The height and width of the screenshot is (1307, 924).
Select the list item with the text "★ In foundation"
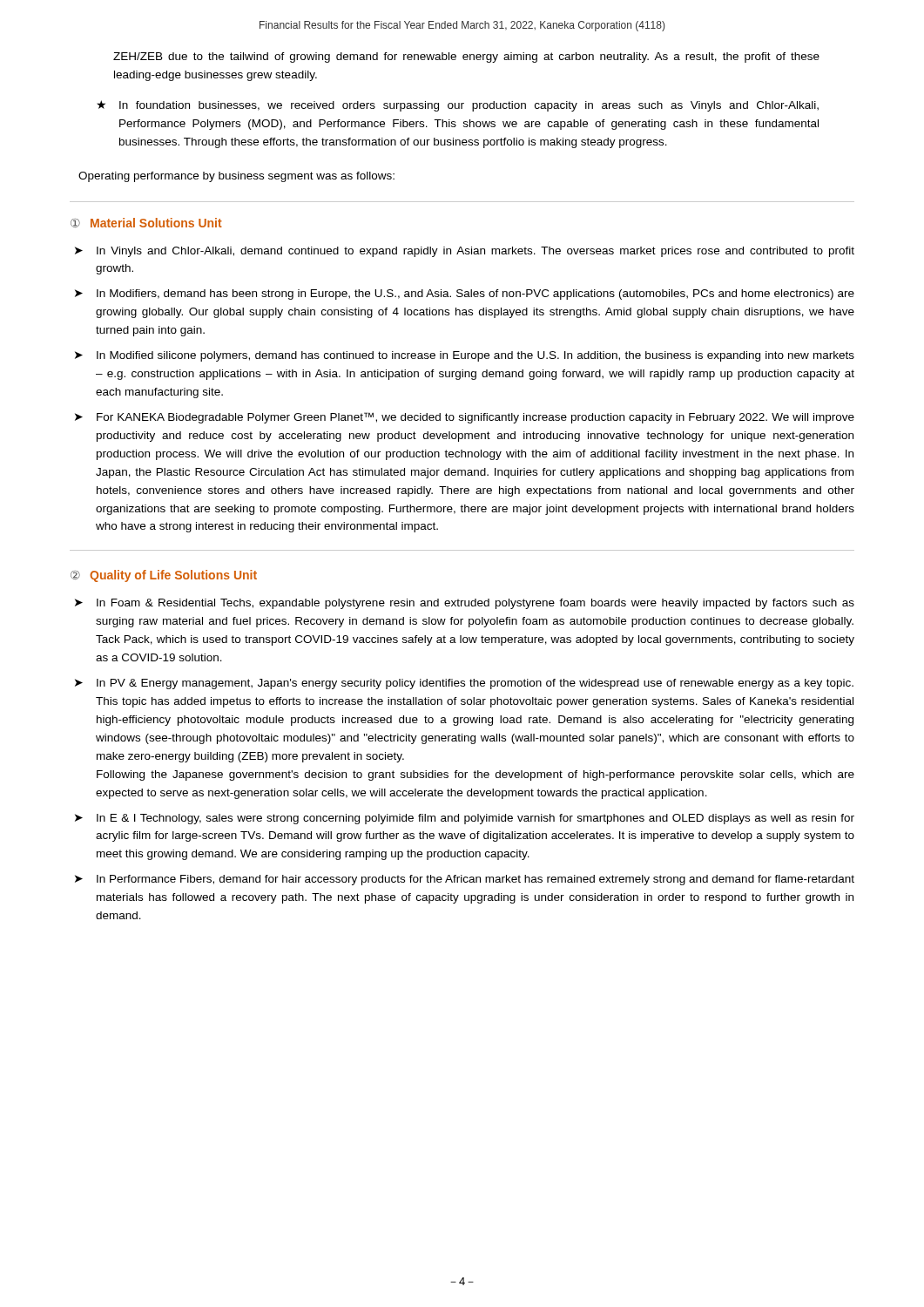(458, 124)
